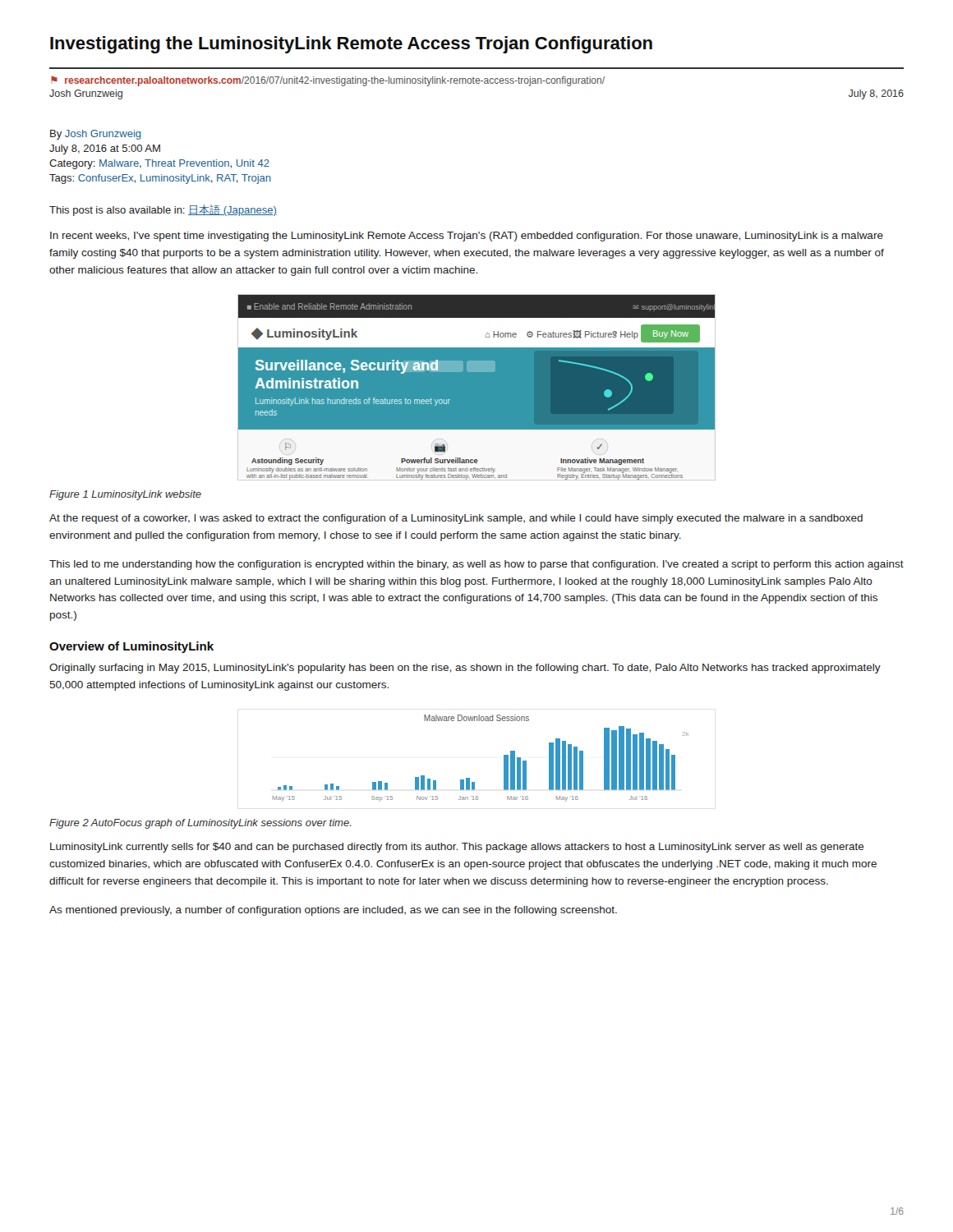Find the region starting "This led to me understanding"
This screenshot has width=953, height=1232.
476,589
